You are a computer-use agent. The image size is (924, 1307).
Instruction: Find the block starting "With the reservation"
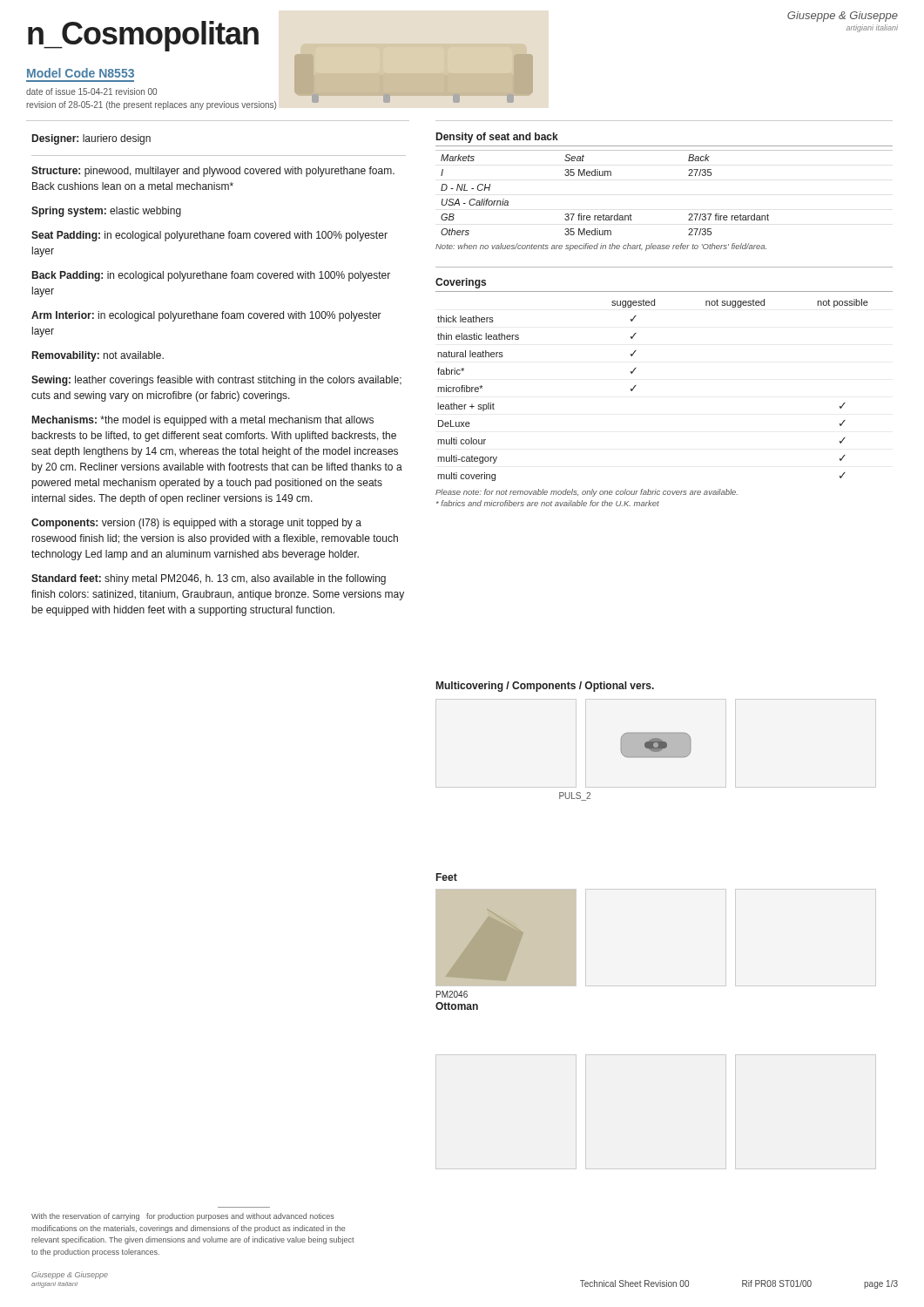[x=193, y=1234]
